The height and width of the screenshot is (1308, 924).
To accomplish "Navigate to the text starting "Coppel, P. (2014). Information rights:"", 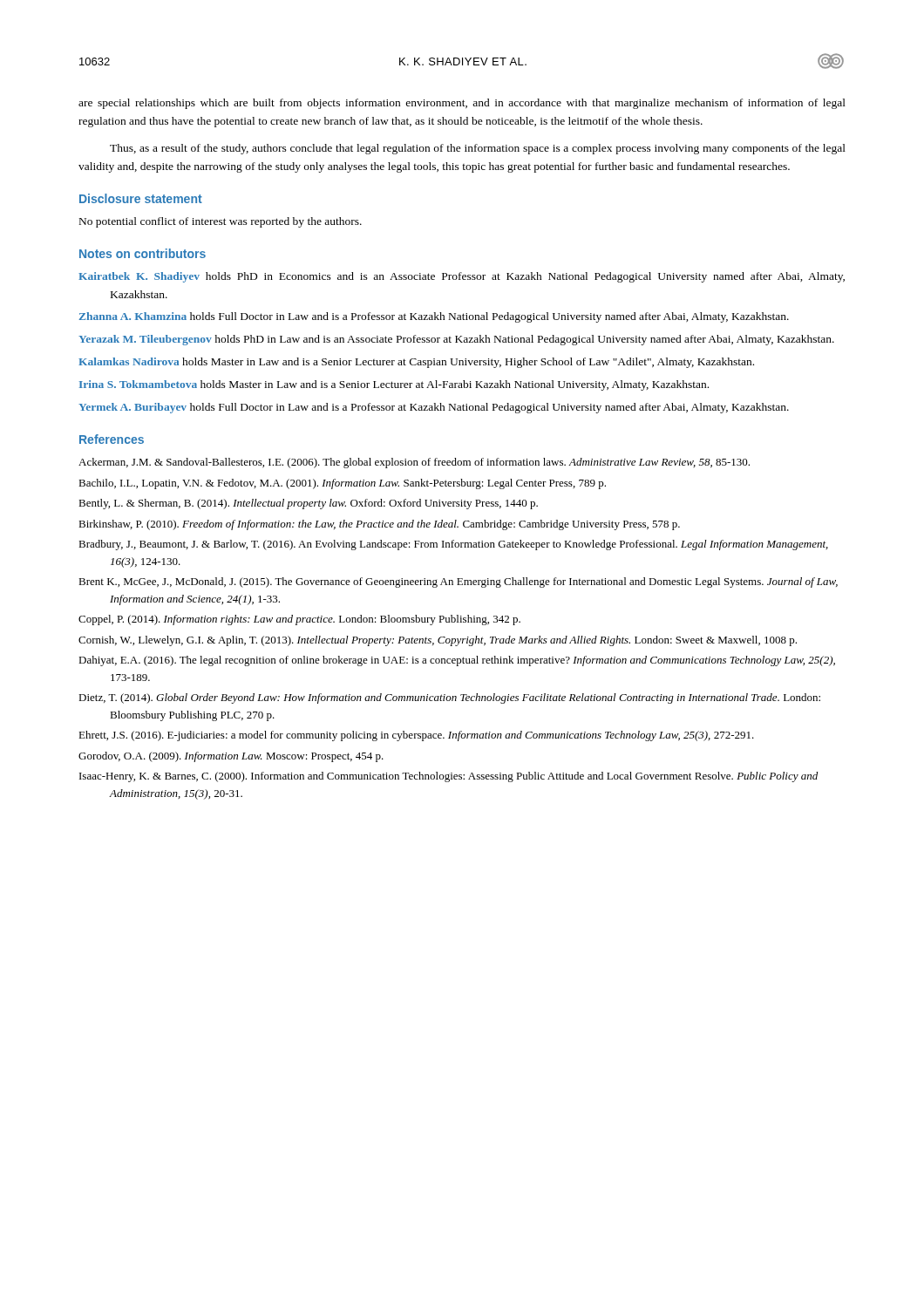I will tap(300, 619).
